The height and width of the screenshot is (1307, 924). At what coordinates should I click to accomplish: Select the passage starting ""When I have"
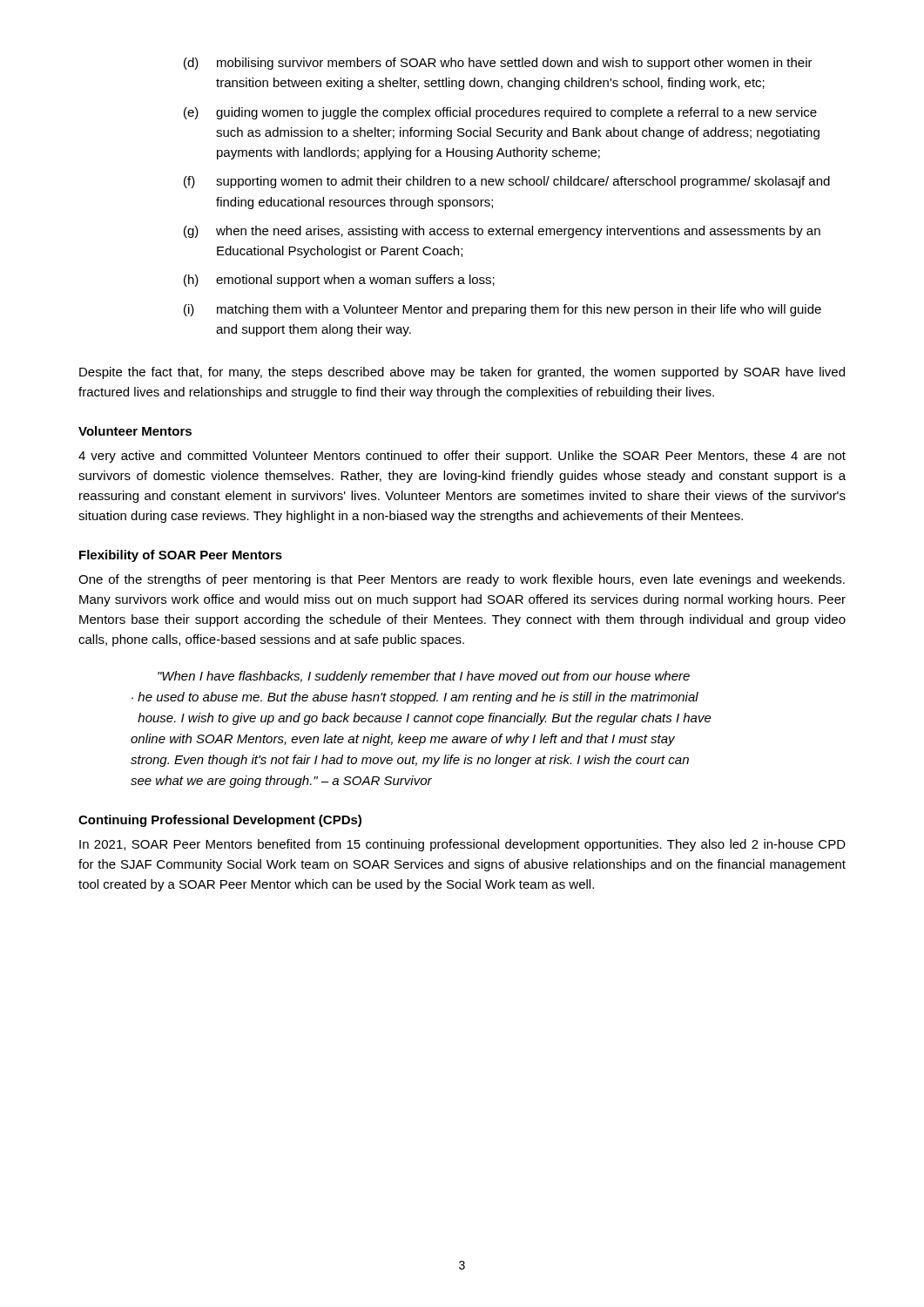421,728
